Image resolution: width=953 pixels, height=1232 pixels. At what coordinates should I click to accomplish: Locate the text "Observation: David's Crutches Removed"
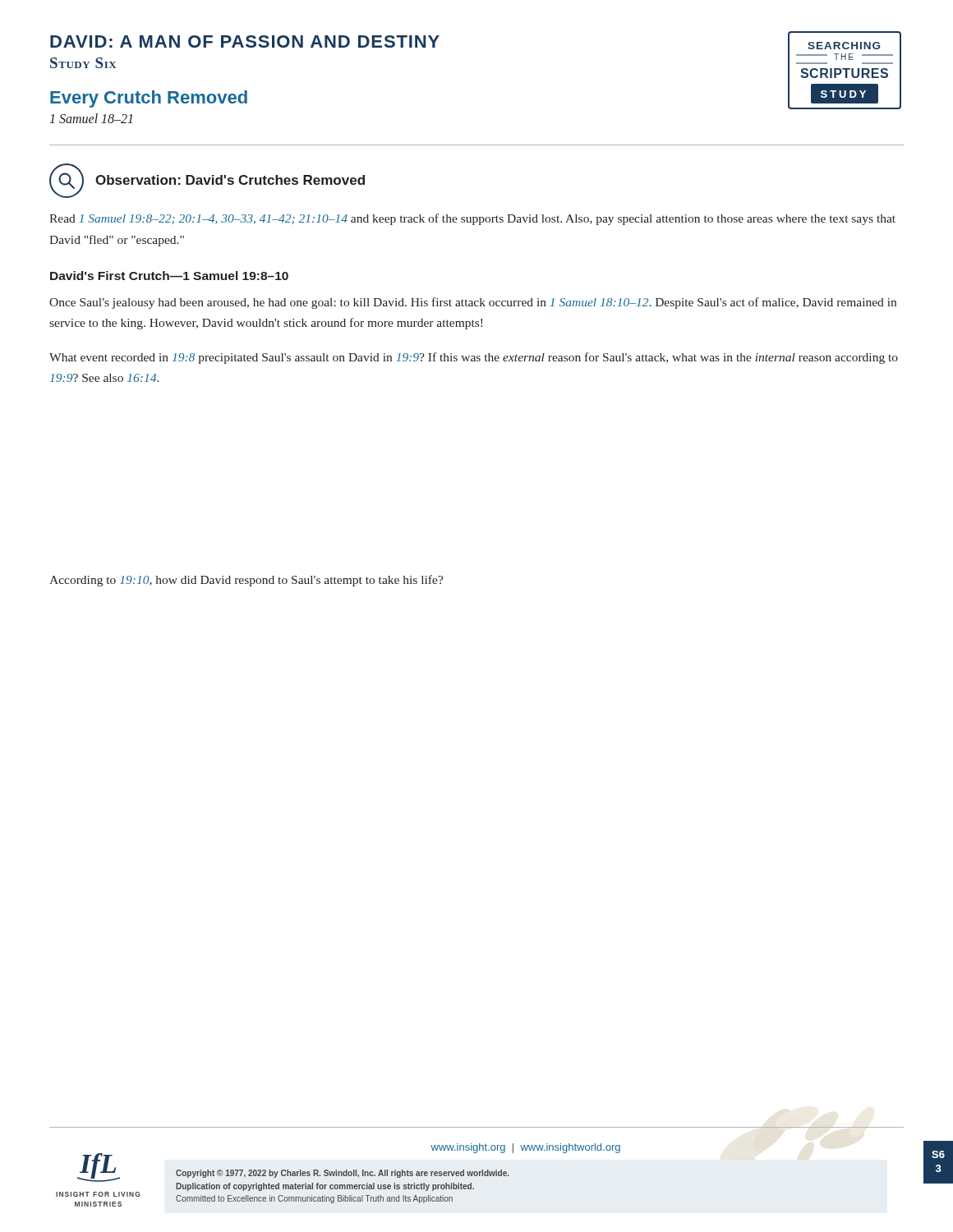[207, 181]
